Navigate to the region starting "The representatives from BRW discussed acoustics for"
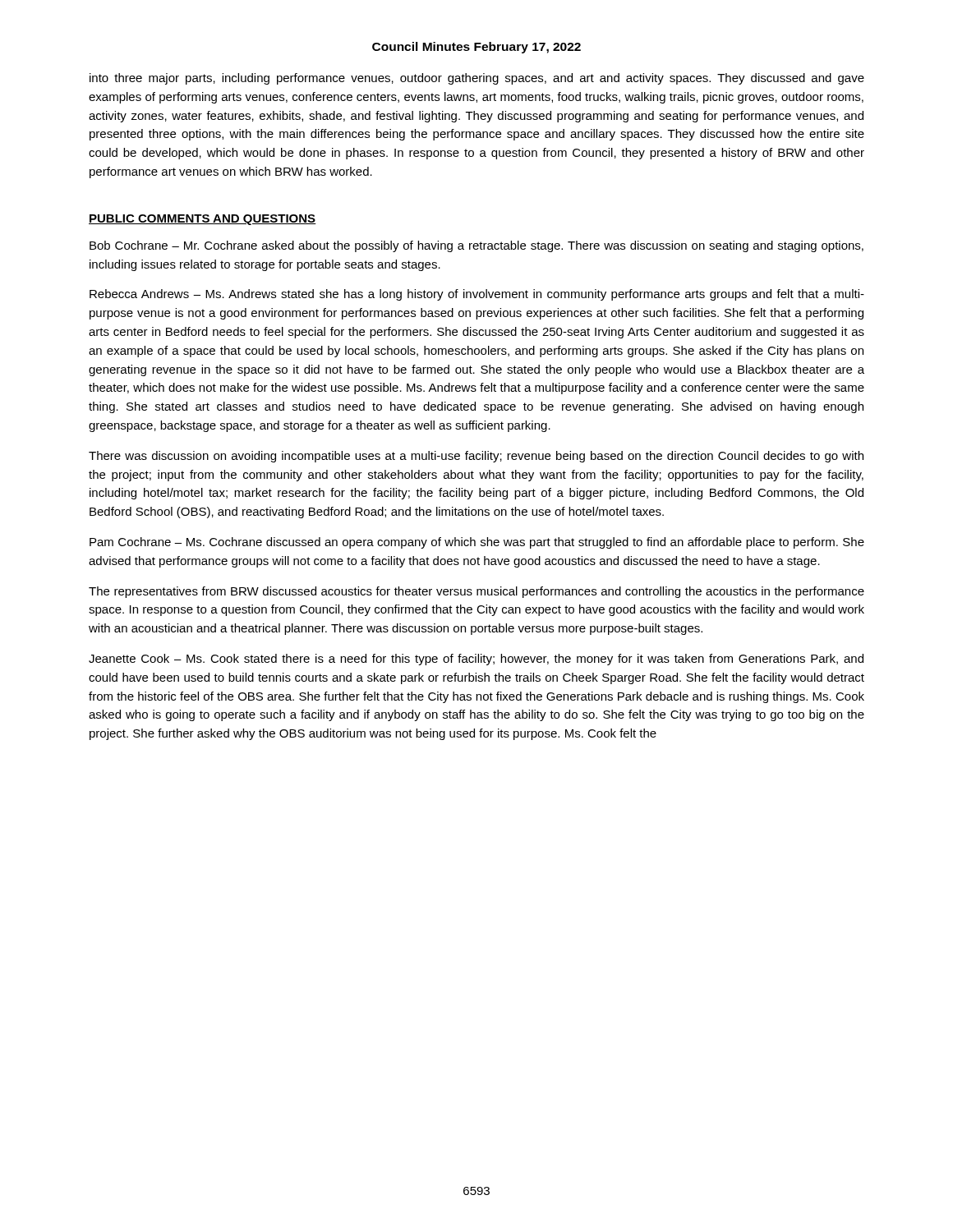 pyautogui.click(x=476, y=609)
